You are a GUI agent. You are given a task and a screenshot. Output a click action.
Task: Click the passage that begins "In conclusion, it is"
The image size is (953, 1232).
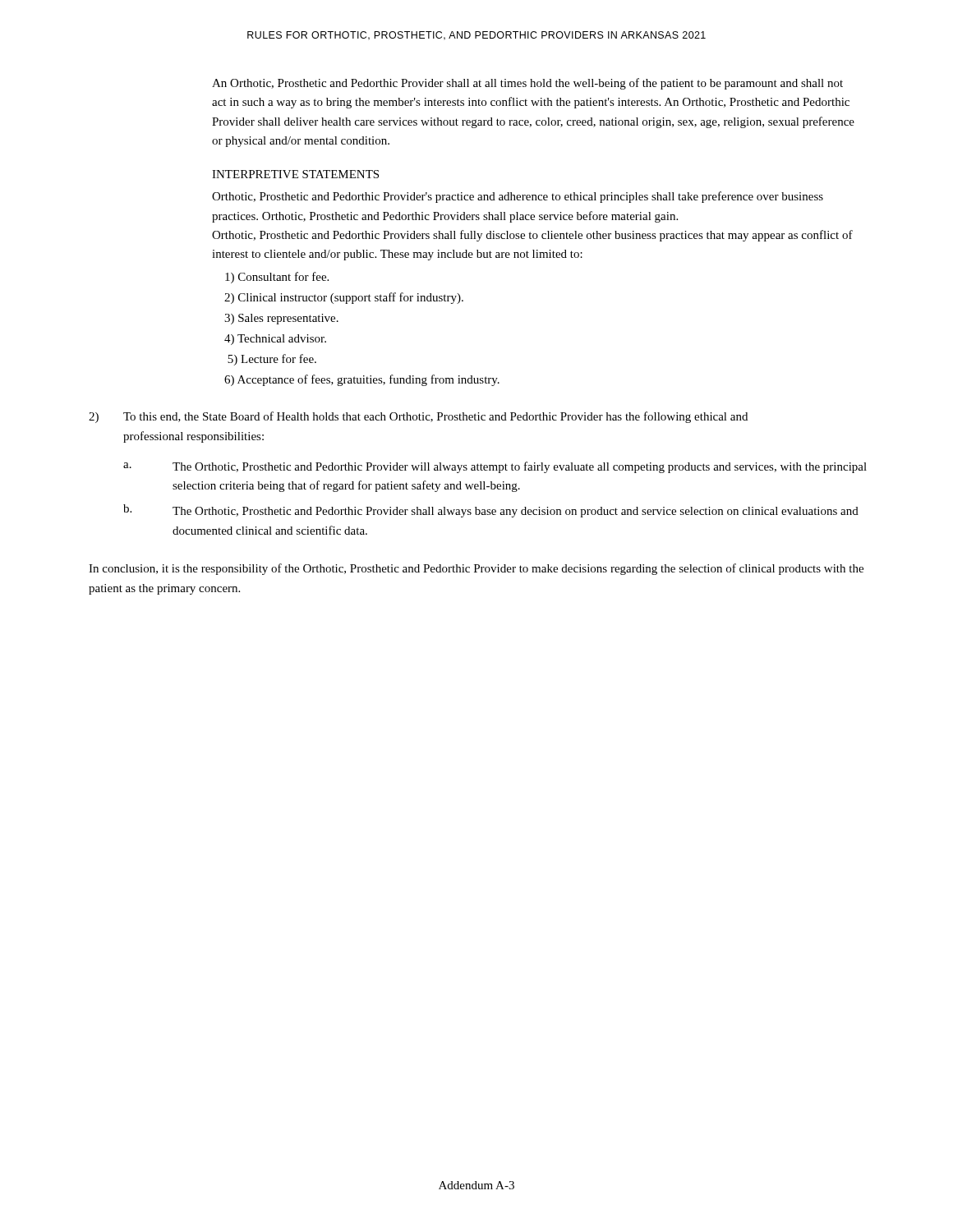point(476,578)
